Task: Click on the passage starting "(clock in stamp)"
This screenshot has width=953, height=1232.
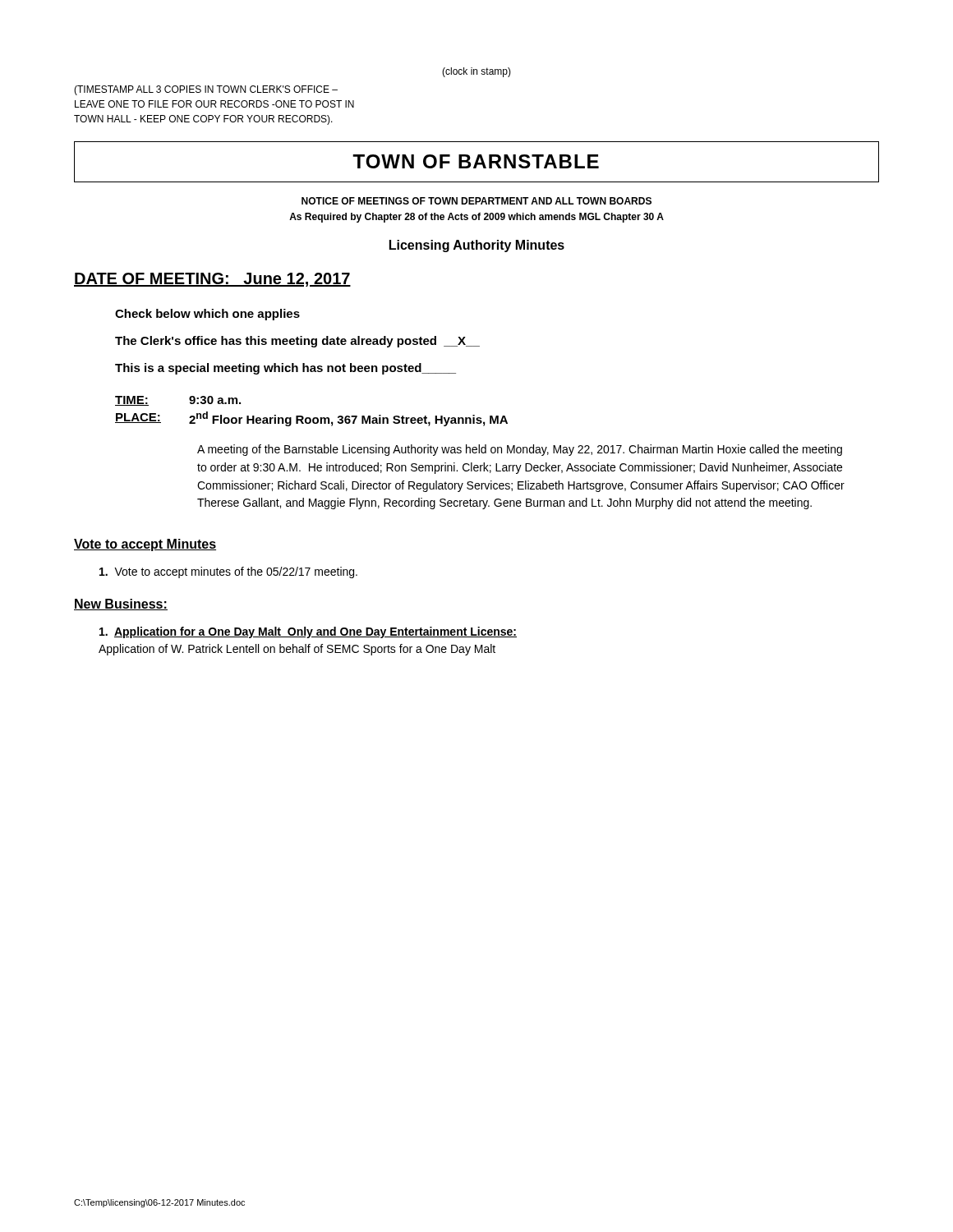Action: (476, 71)
